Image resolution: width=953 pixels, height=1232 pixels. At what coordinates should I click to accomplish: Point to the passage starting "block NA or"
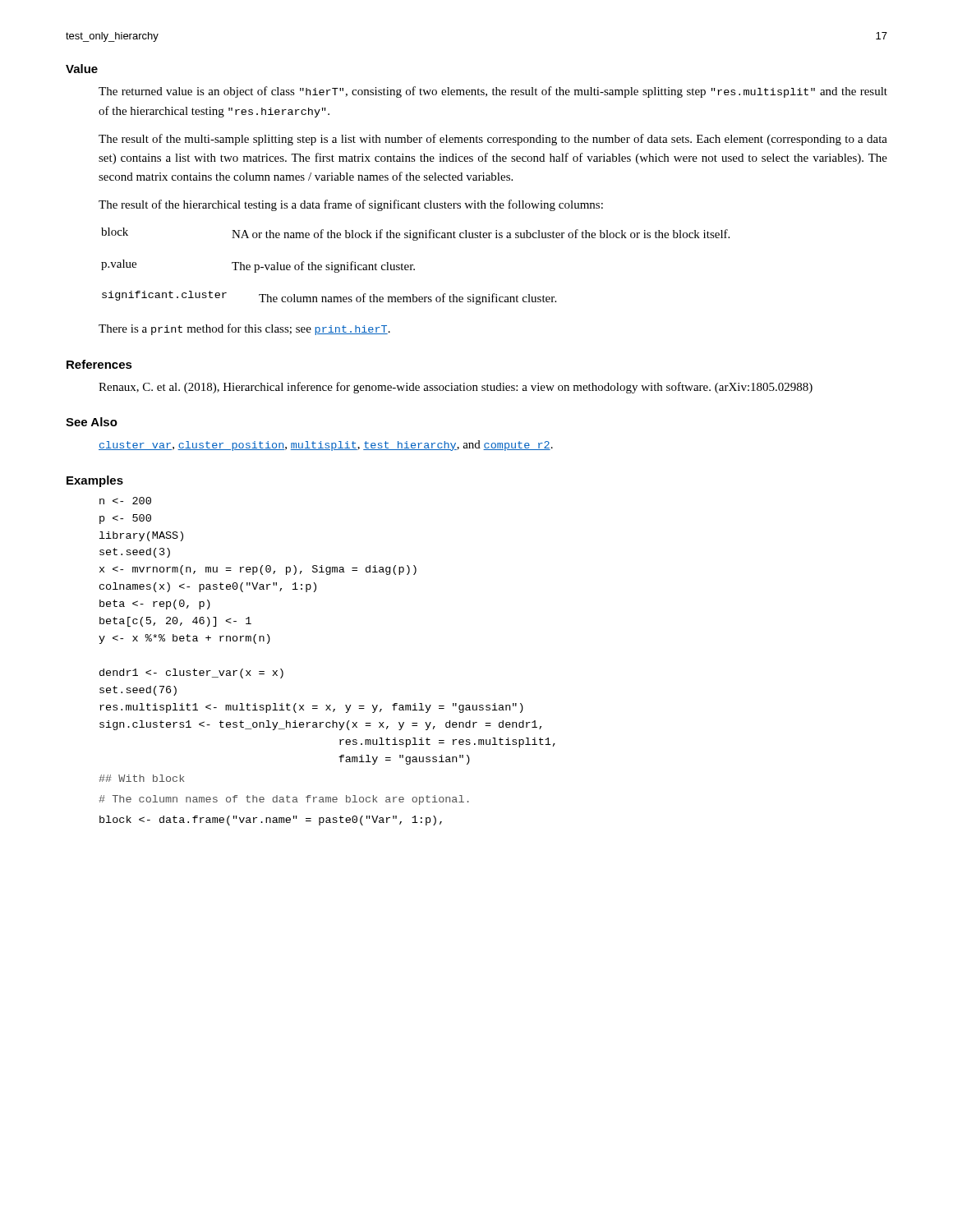tap(493, 235)
